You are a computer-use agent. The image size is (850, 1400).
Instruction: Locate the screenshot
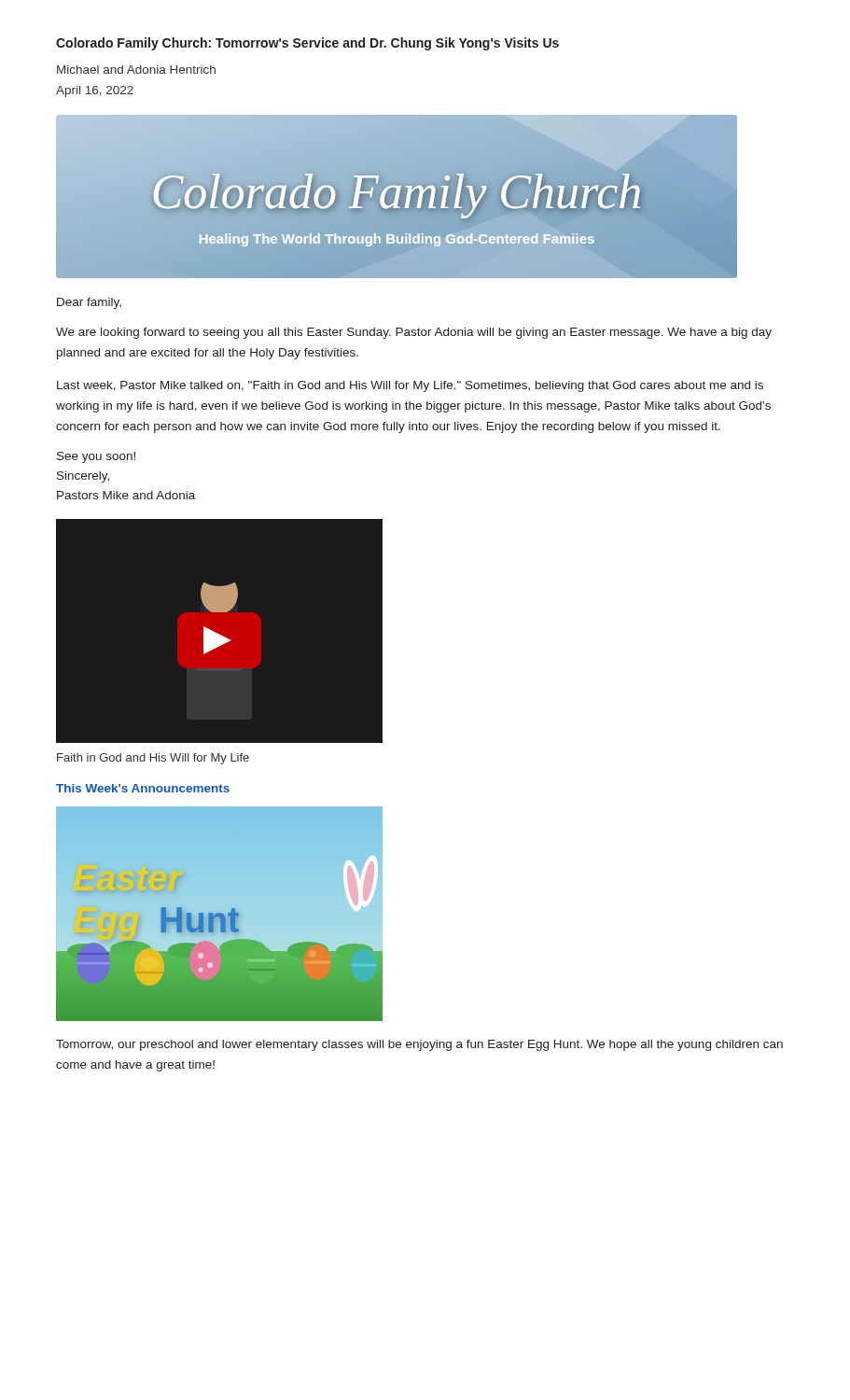coord(219,631)
